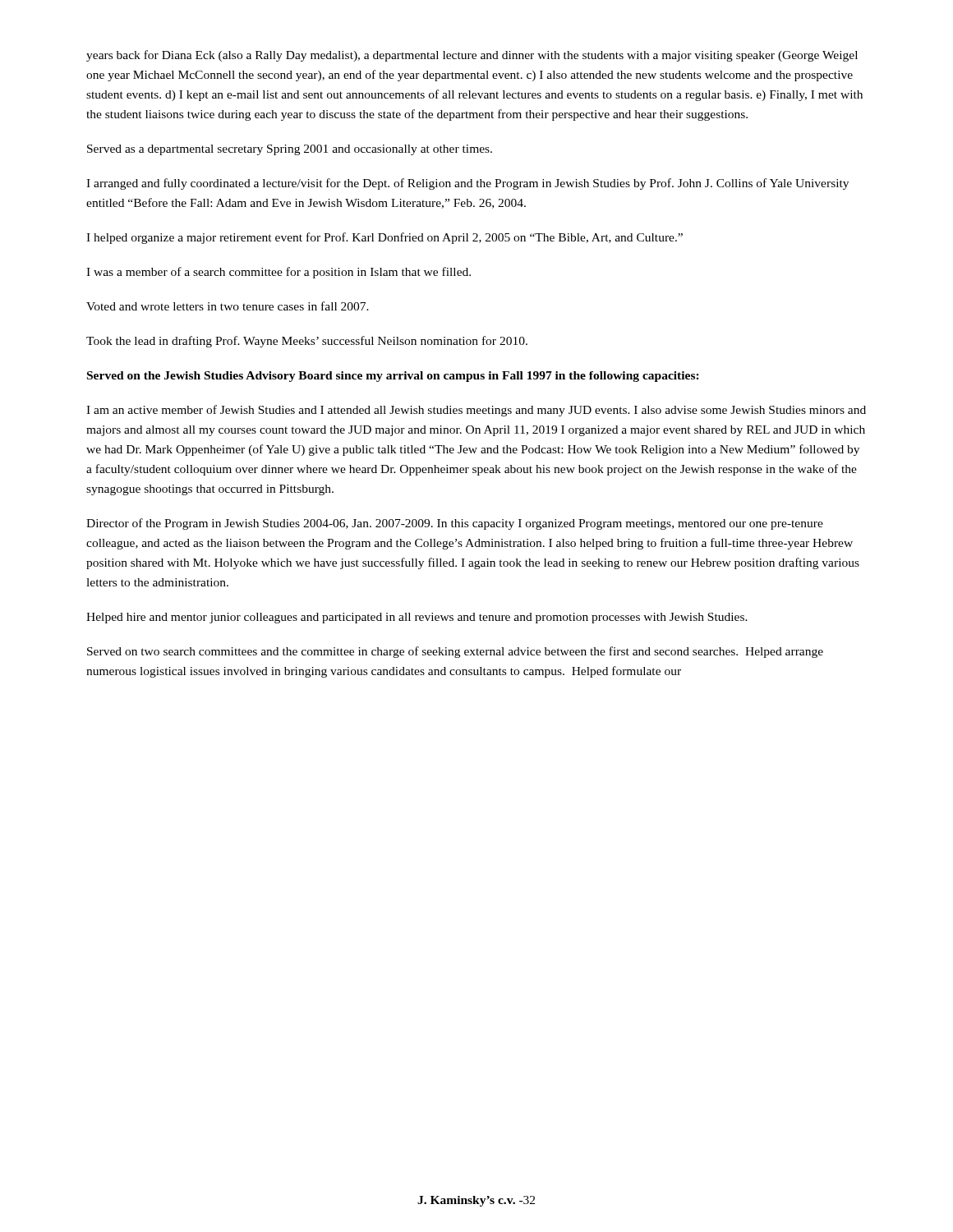Navigate to the region starting "Voted and wrote letters in two tenure cases"
953x1232 pixels.
click(228, 306)
